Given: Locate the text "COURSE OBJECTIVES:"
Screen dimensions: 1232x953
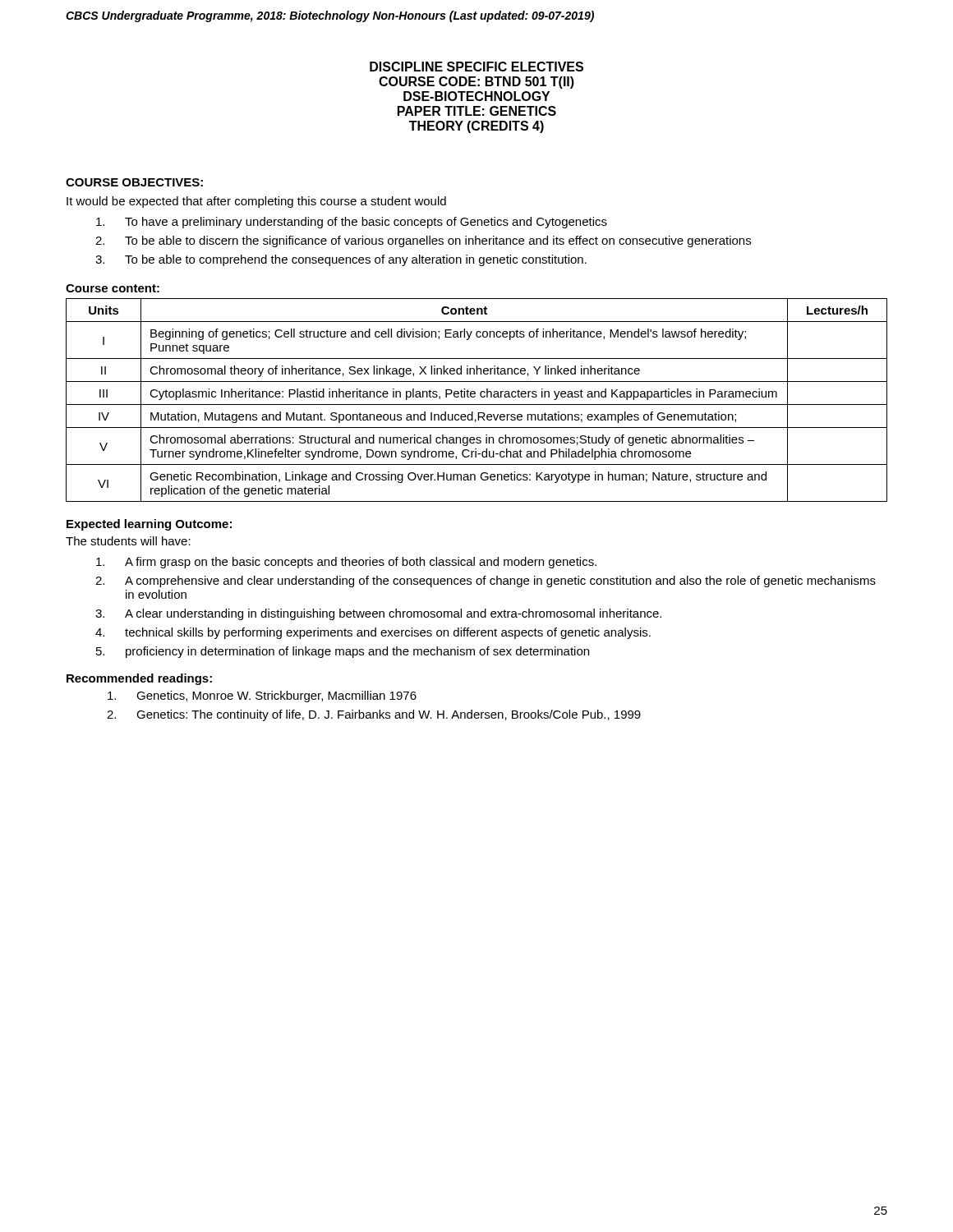Looking at the screenshot, I should 135,182.
